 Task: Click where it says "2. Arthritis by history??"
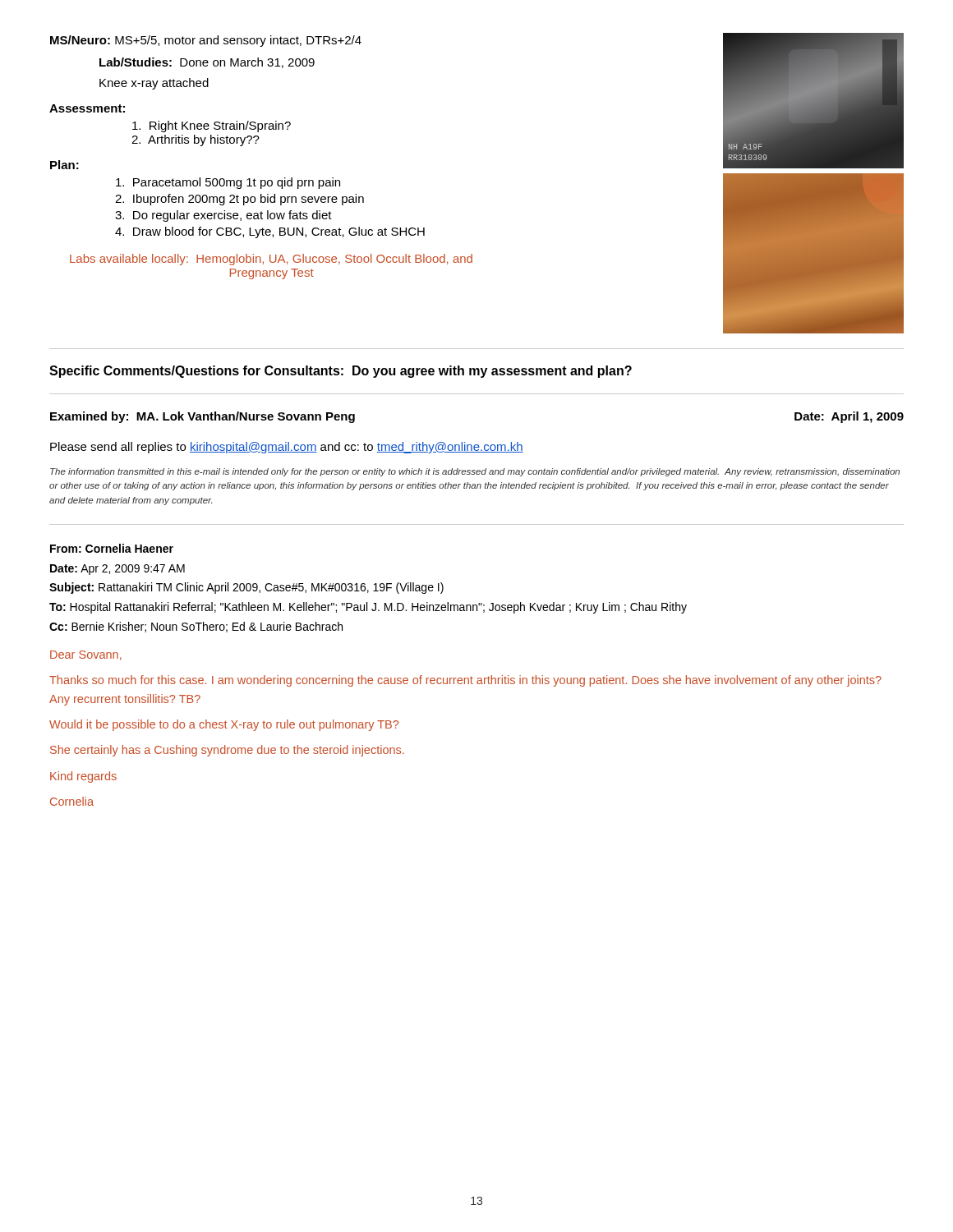195,139
